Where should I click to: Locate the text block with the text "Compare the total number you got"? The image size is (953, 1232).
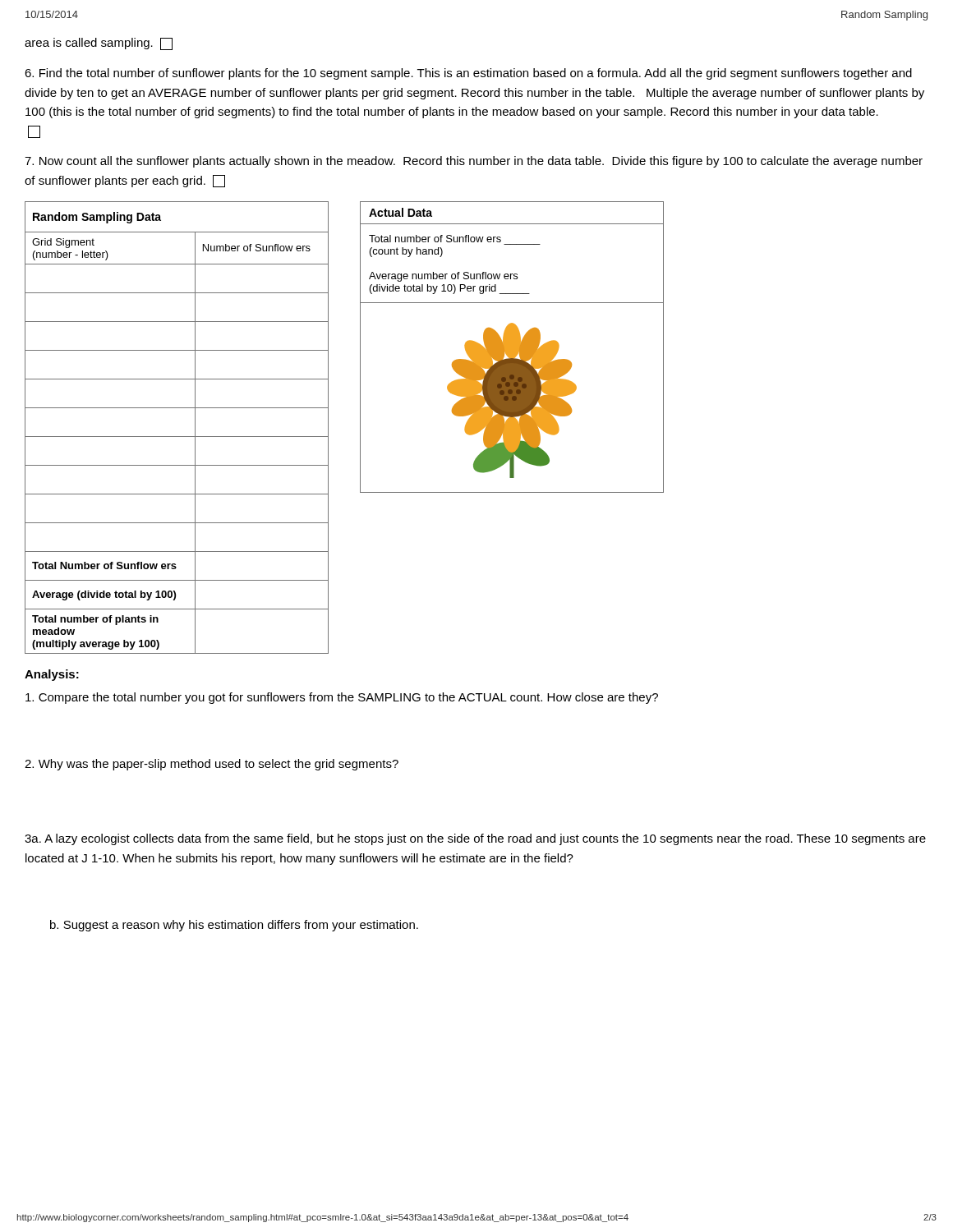pos(342,697)
